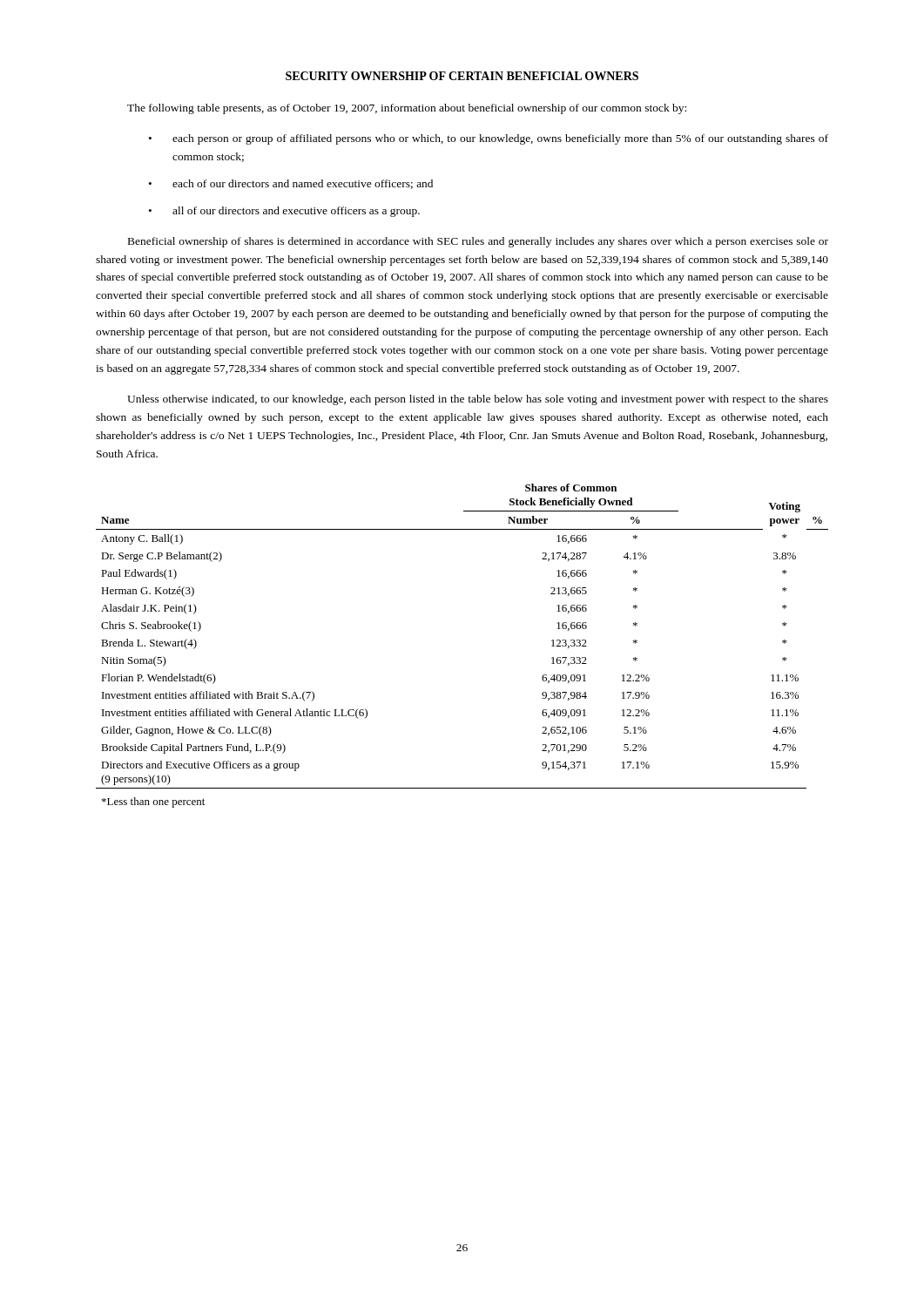The width and height of the screenshot is (924, 1307).
Task: Where is the passage that starts "Unless otherwise indicated,"?
Action: 462,426
